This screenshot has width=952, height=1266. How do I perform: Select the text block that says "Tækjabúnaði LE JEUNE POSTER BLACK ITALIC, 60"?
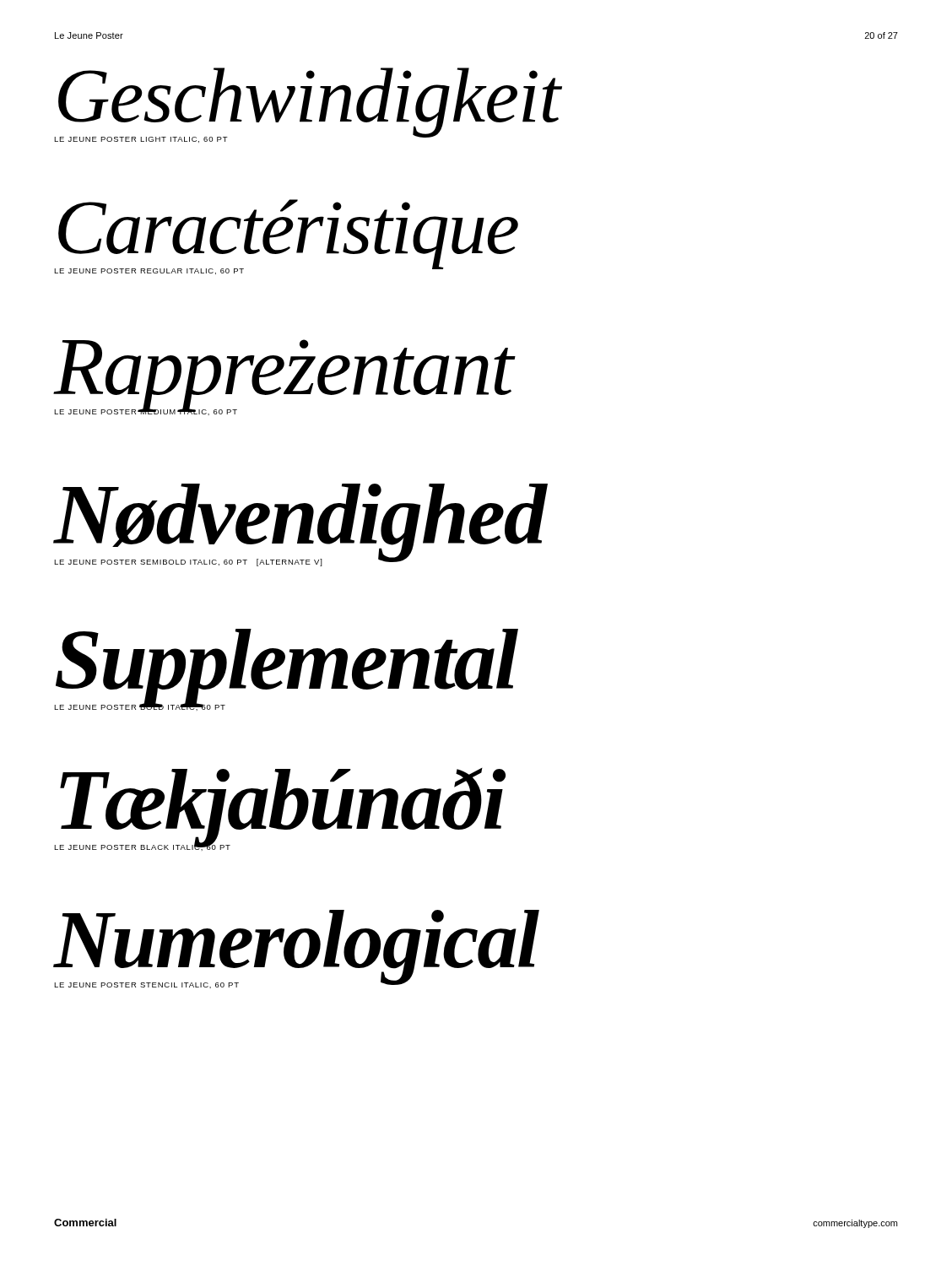pos(476,806)
